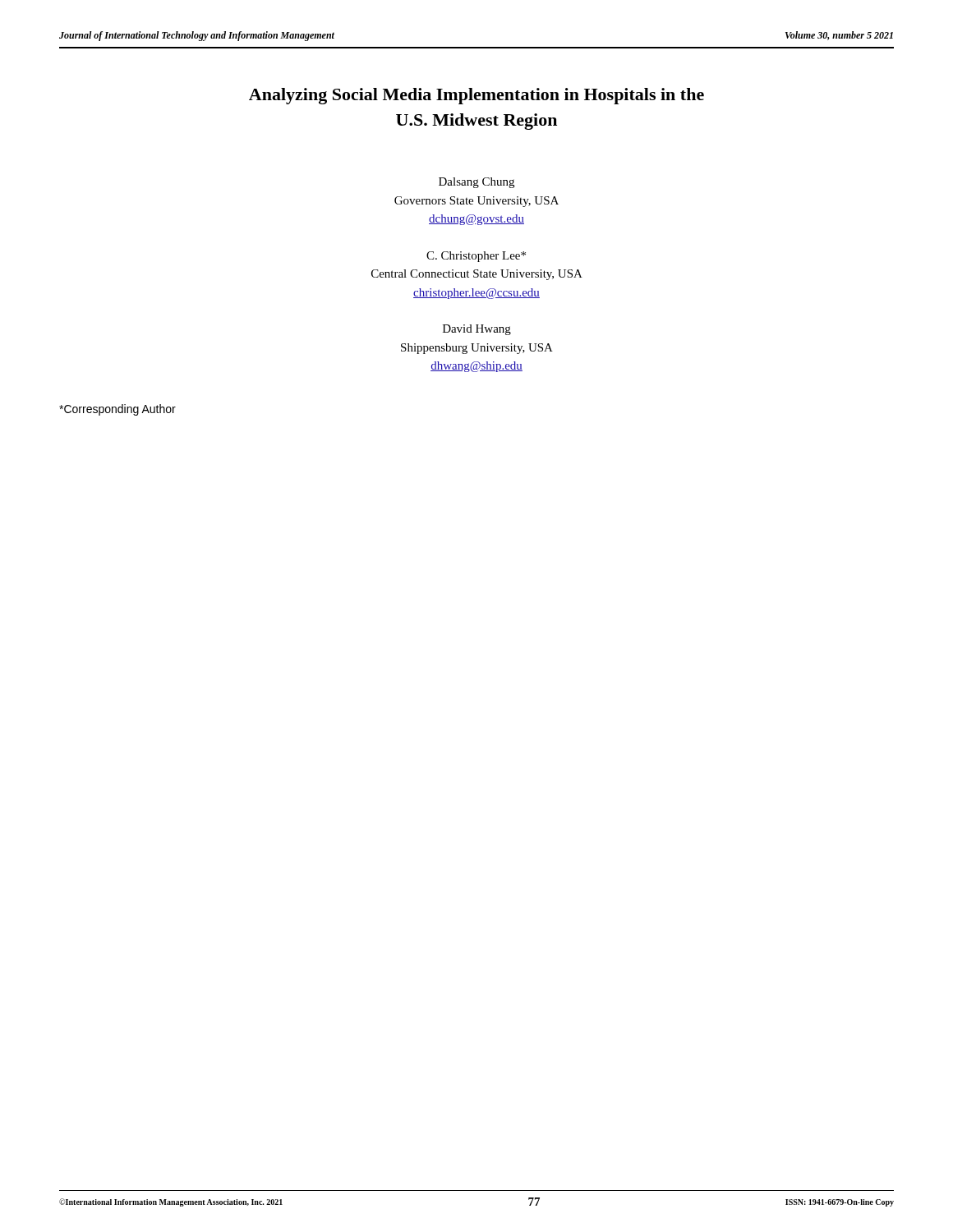The height and width of the screenshot is (1232, 953).
Task: Navigate to the element starting "Dalsang Chung Governors State University, USA"
Action: click(476, 274)
